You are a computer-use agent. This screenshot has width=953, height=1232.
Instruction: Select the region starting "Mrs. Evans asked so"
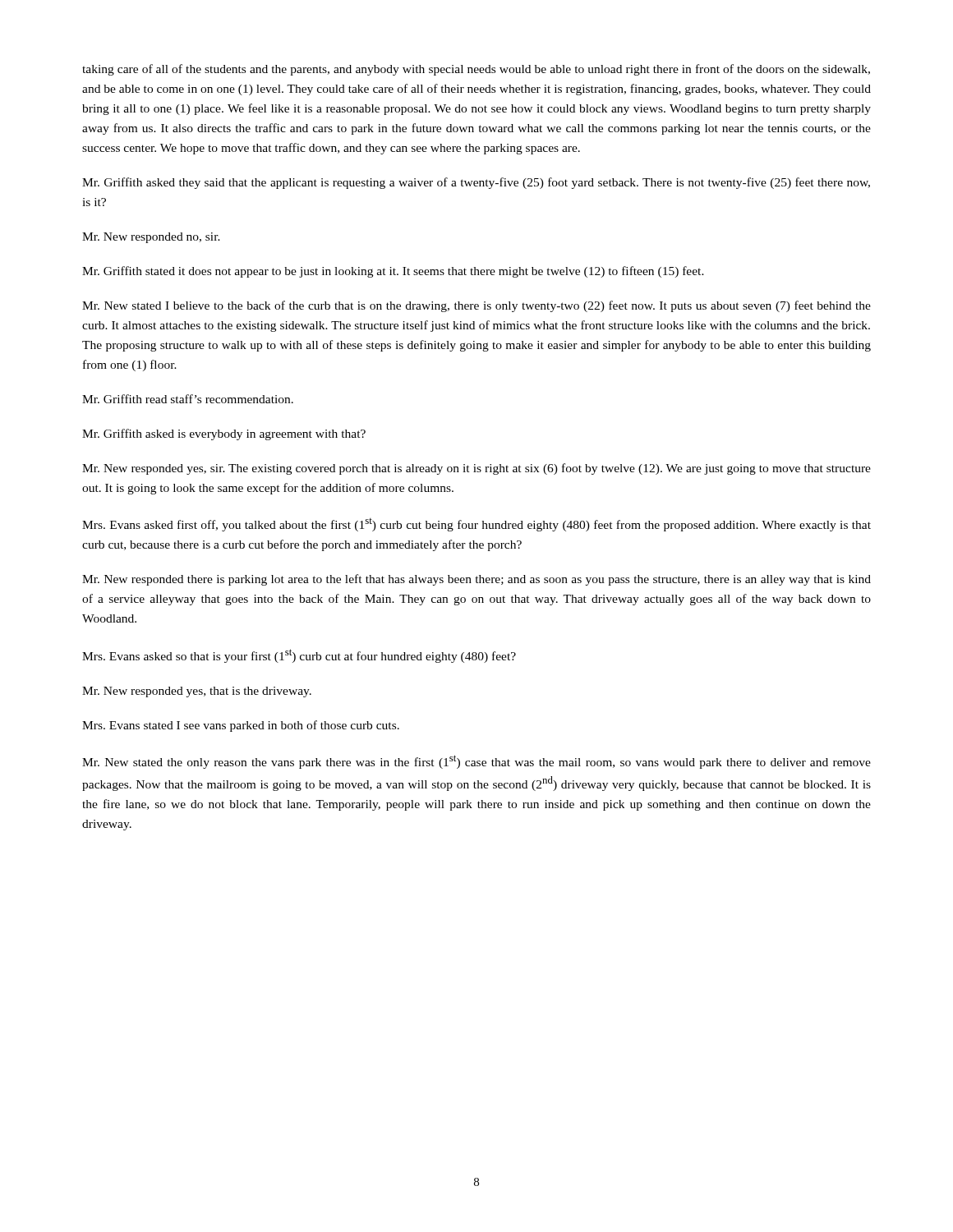[299, 654]
